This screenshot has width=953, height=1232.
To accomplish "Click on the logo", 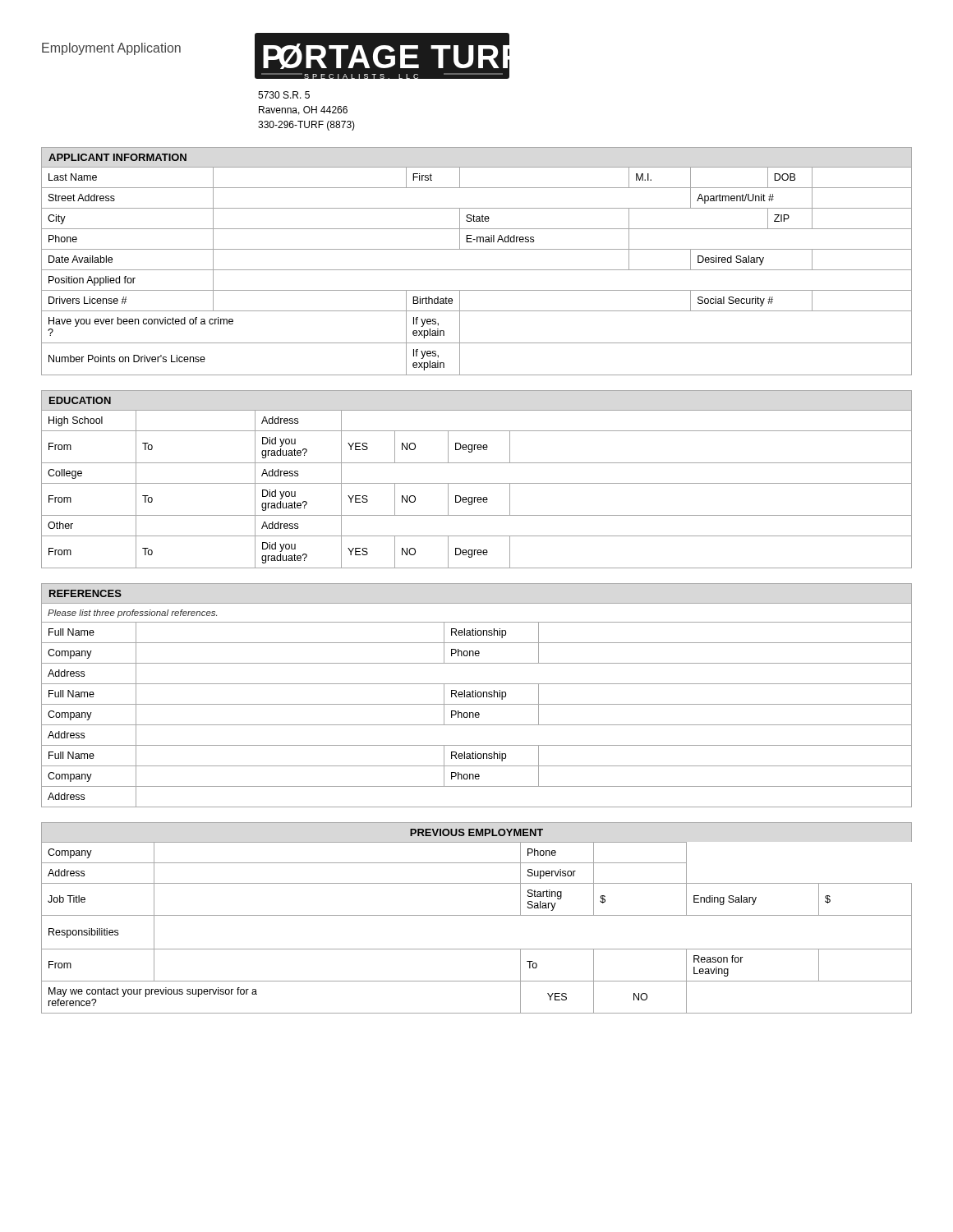I will click(382, 59).
